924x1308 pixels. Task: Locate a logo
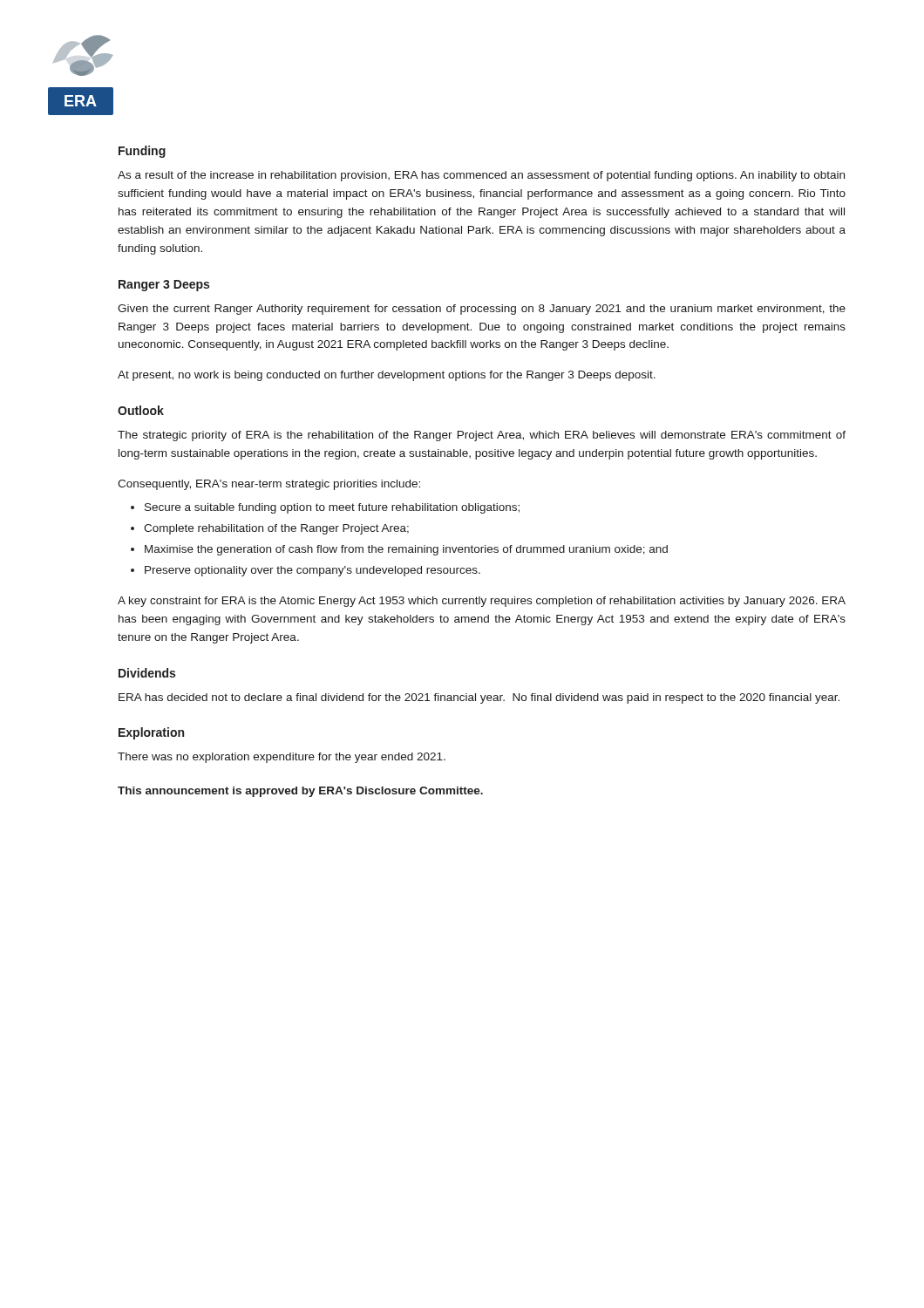point(83,76)
